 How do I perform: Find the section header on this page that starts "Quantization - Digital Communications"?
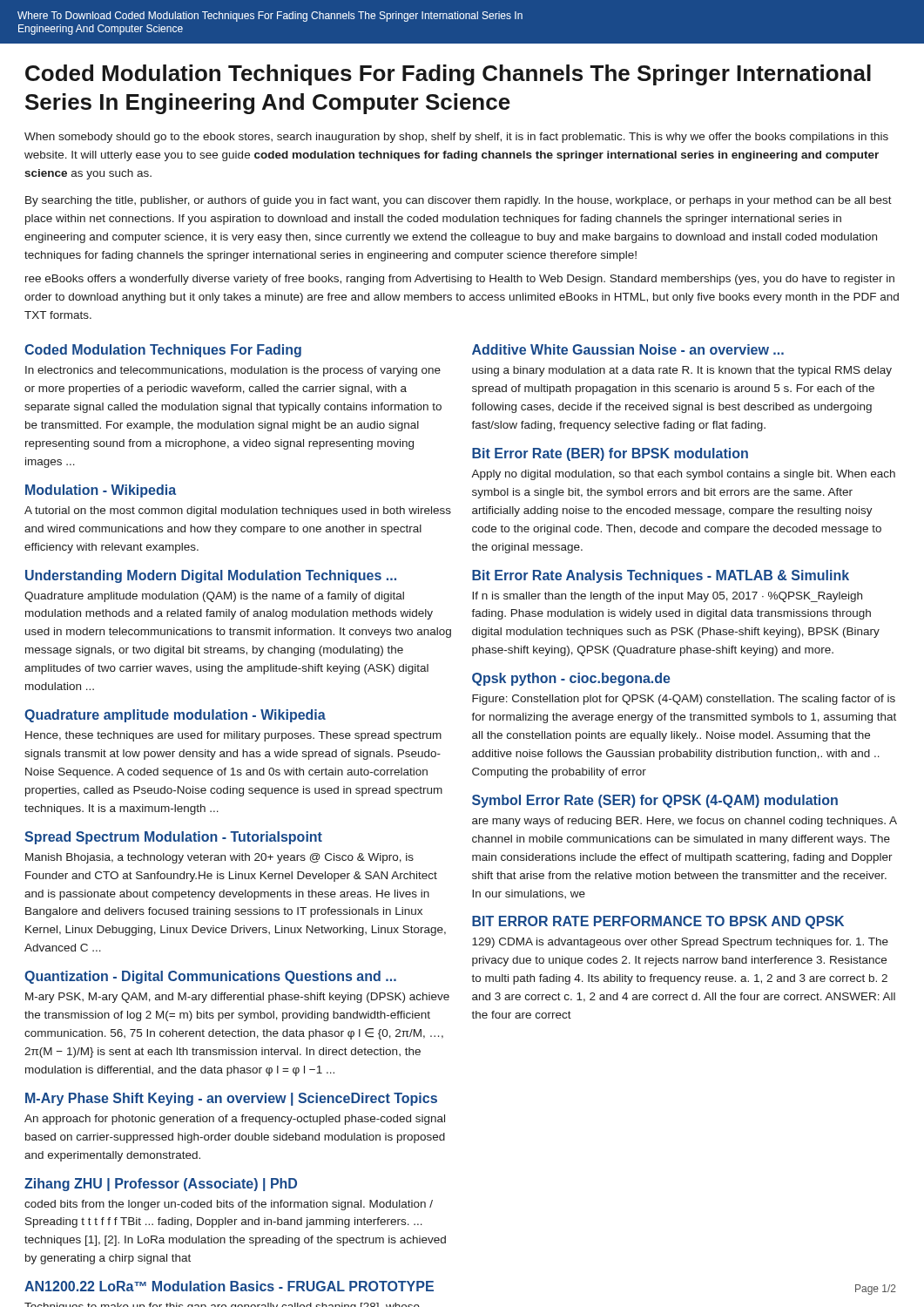pos(211,977)
